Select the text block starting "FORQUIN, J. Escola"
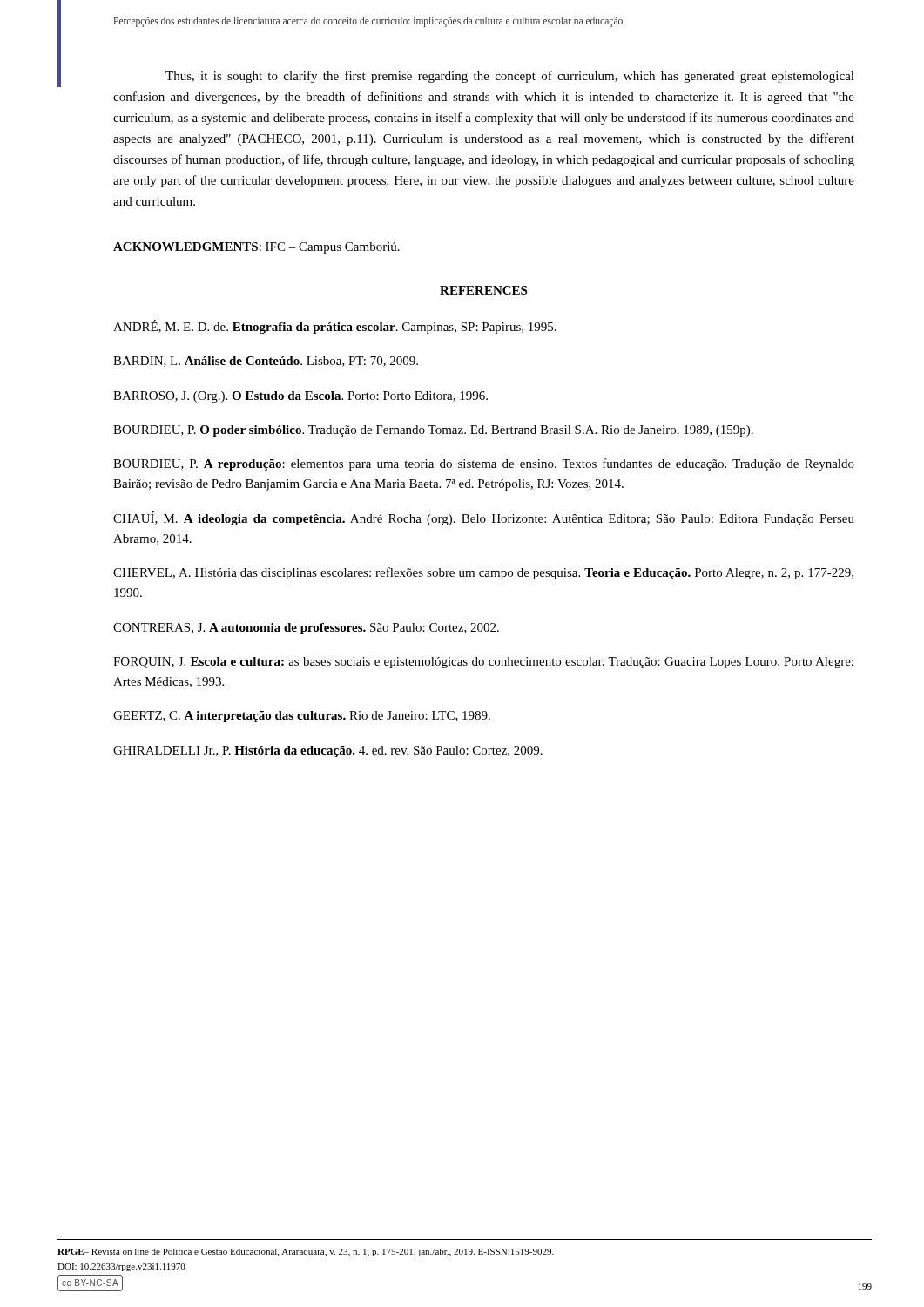Viewport: 924px width, 1307px height. [x=484, y=671]
